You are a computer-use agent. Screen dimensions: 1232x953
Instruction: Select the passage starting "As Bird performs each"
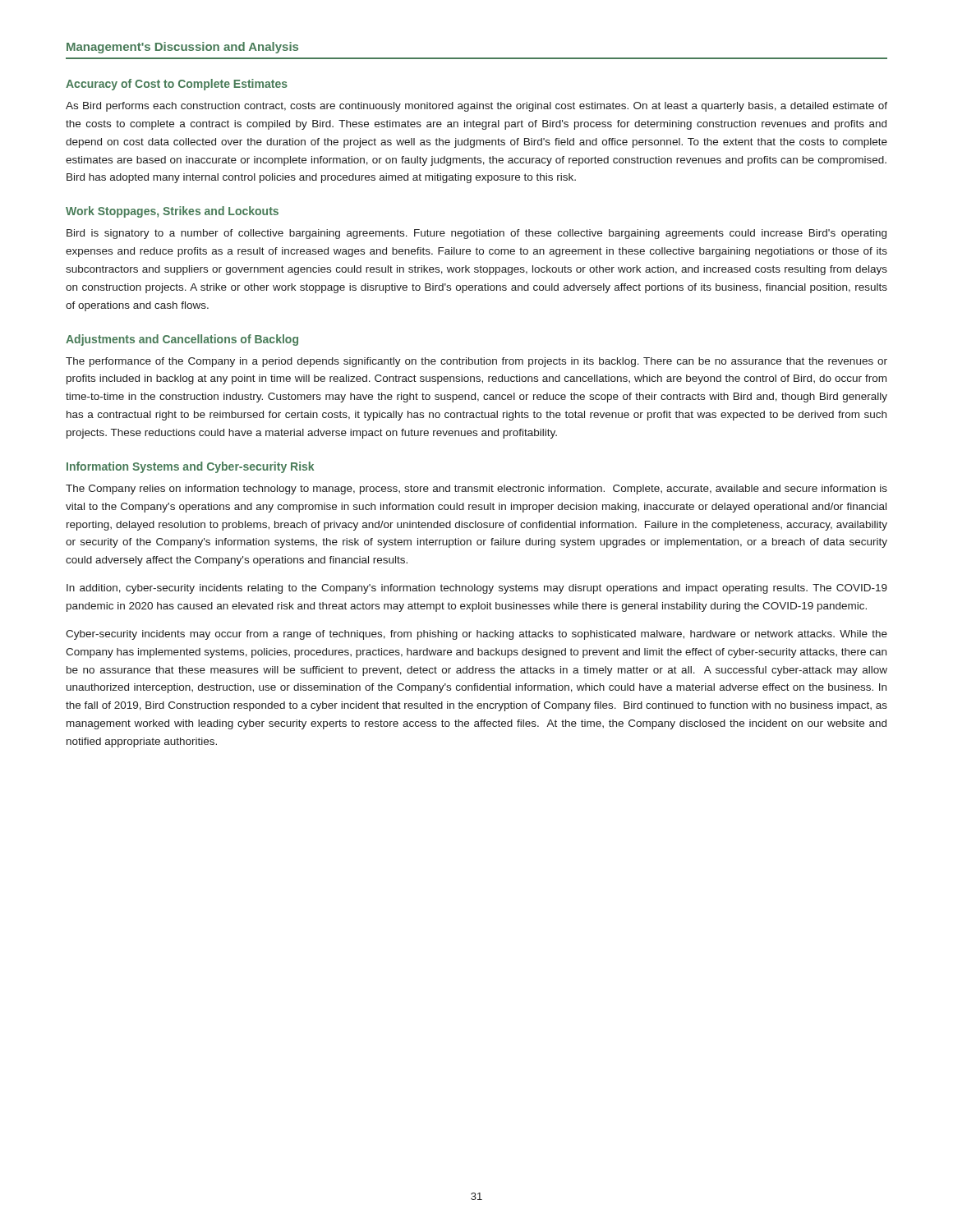(x=476, y=141)
